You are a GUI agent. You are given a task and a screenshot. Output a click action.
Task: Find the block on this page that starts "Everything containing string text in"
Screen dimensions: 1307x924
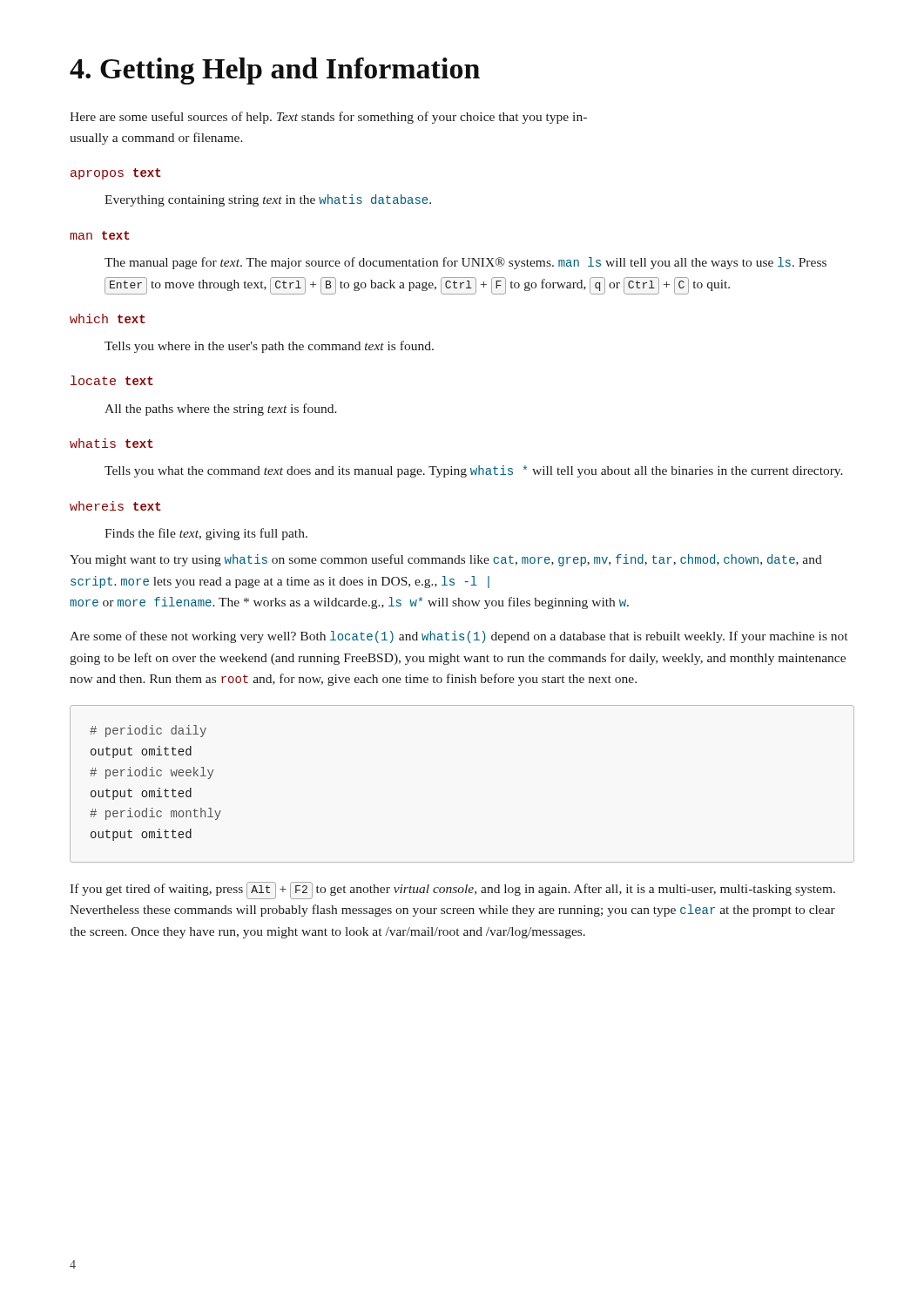(268, 200)
